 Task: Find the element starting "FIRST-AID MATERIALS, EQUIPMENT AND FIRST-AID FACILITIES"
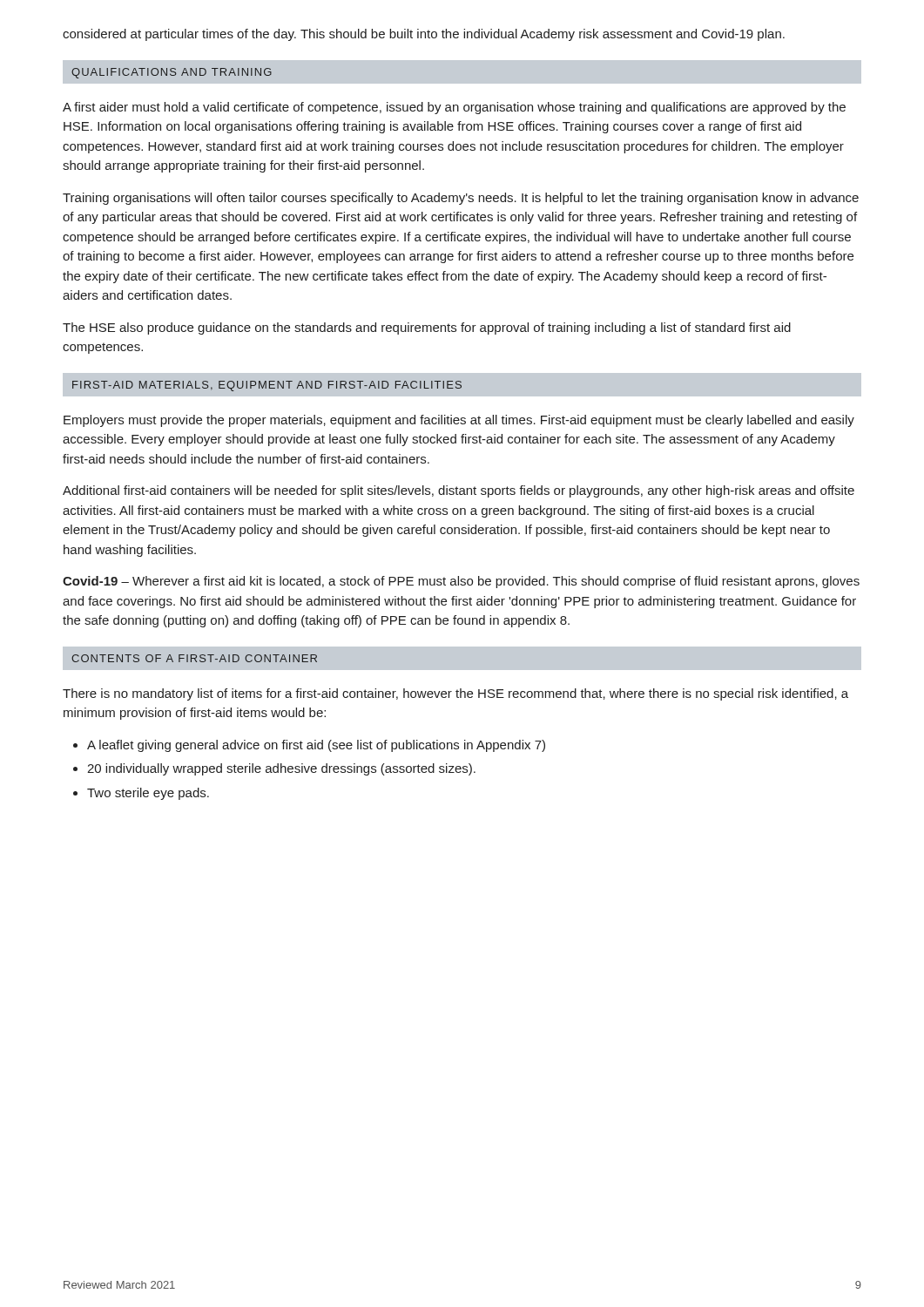pyautogui.click(x=462, y=384)
